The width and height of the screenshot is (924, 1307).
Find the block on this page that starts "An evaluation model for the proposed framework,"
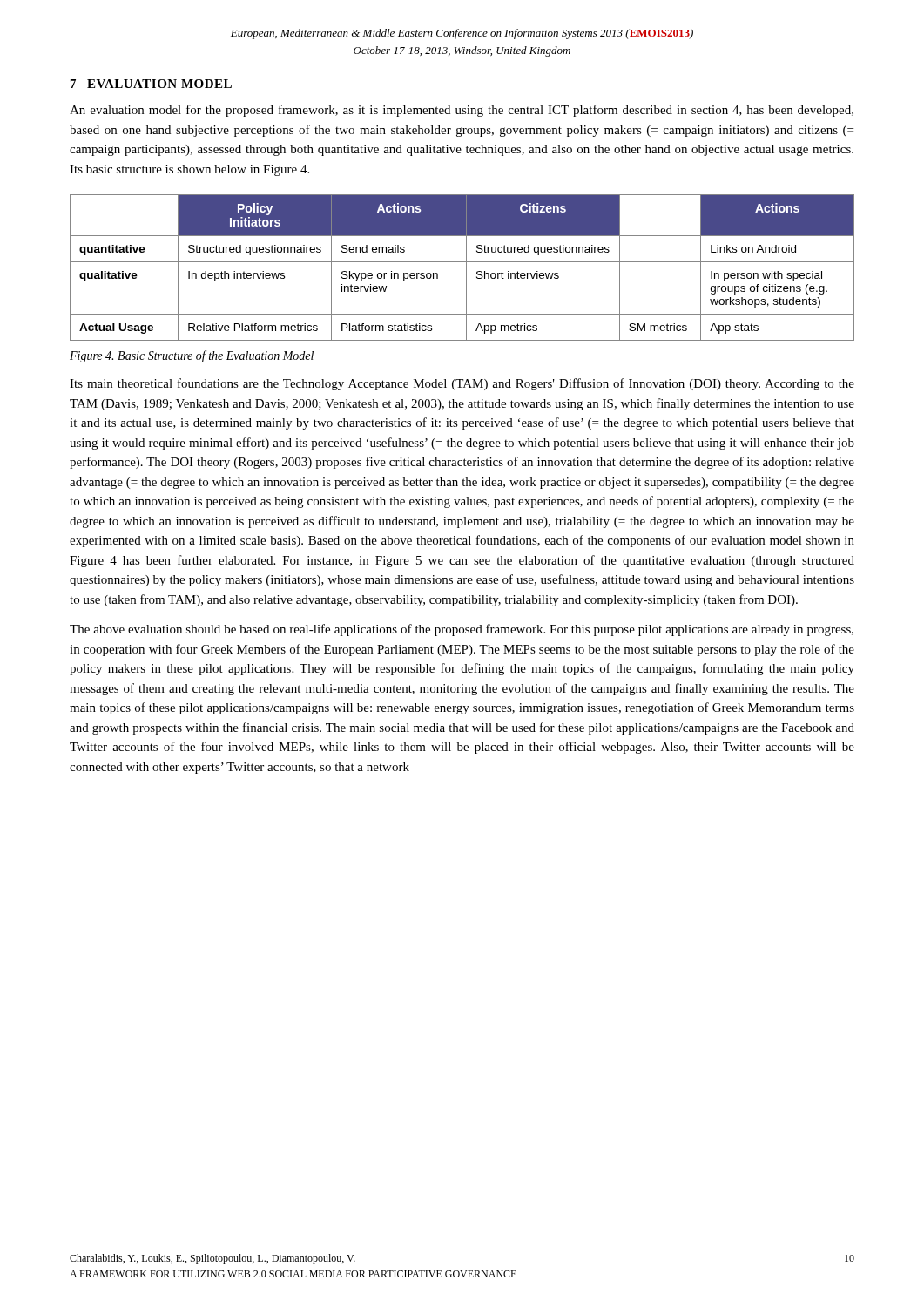462,139
